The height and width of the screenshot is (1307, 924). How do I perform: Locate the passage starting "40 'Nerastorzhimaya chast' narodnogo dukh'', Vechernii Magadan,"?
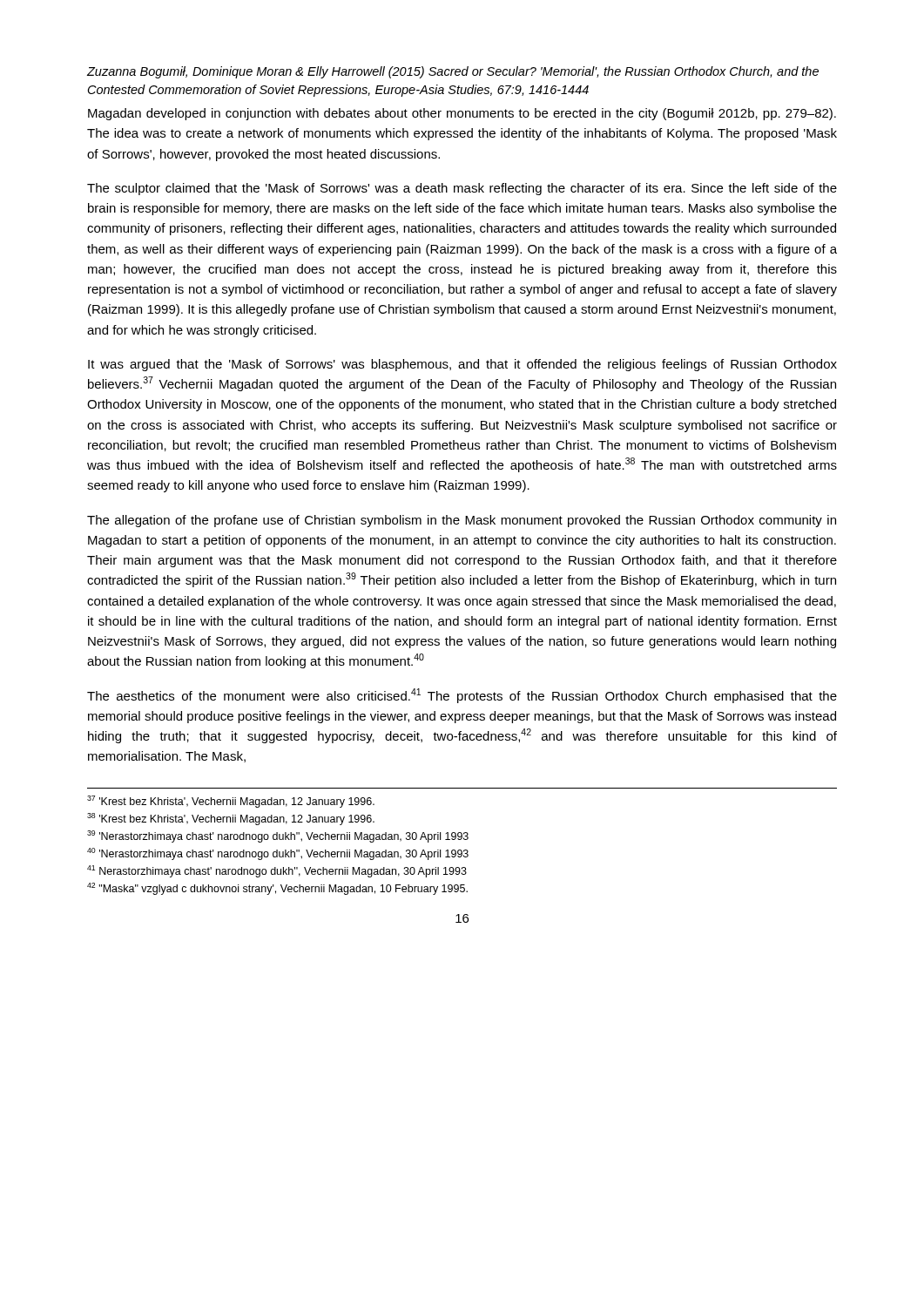click(x=278, y=853)
